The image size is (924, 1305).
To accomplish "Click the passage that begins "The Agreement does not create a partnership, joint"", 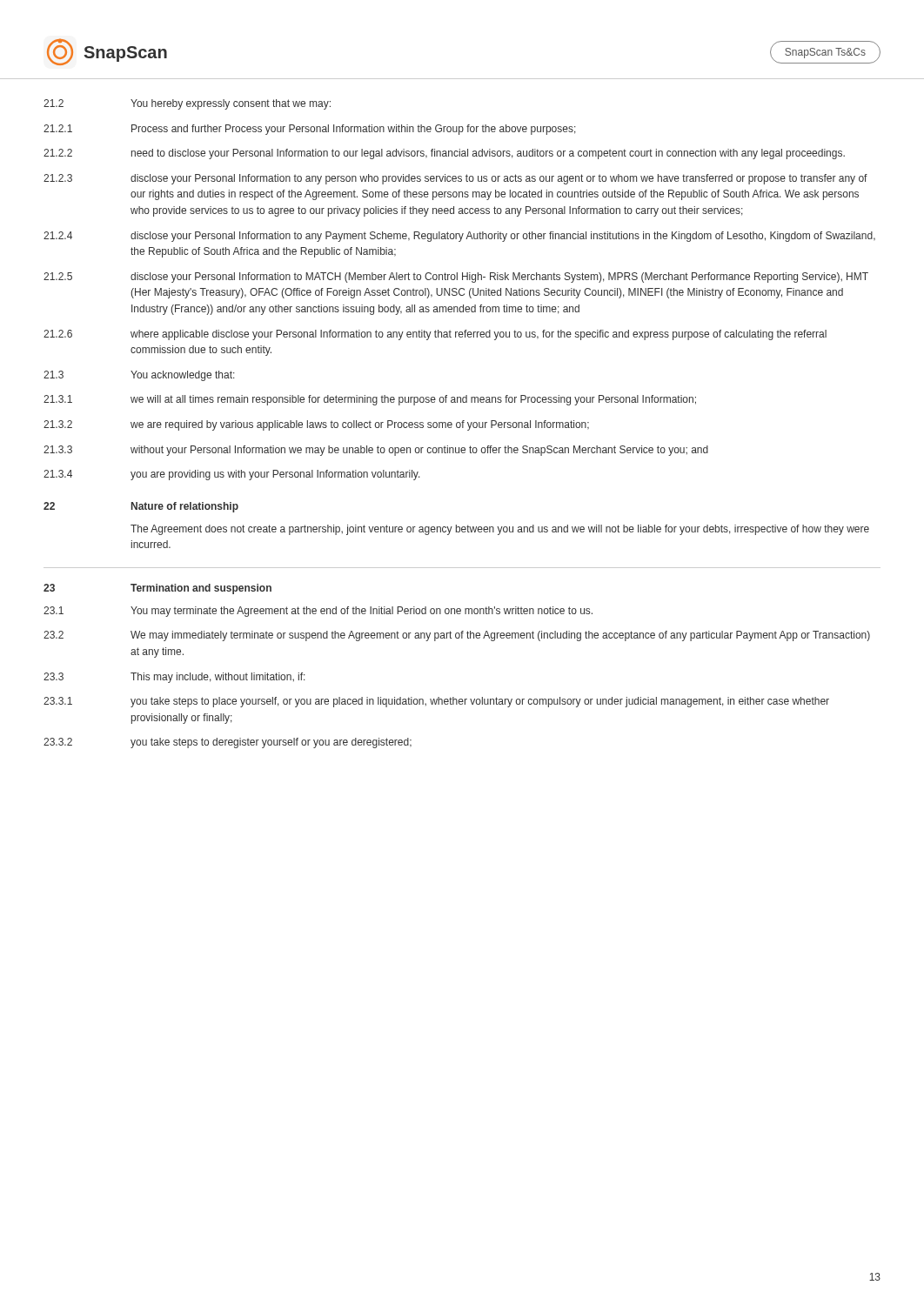I will coord(500,537).
